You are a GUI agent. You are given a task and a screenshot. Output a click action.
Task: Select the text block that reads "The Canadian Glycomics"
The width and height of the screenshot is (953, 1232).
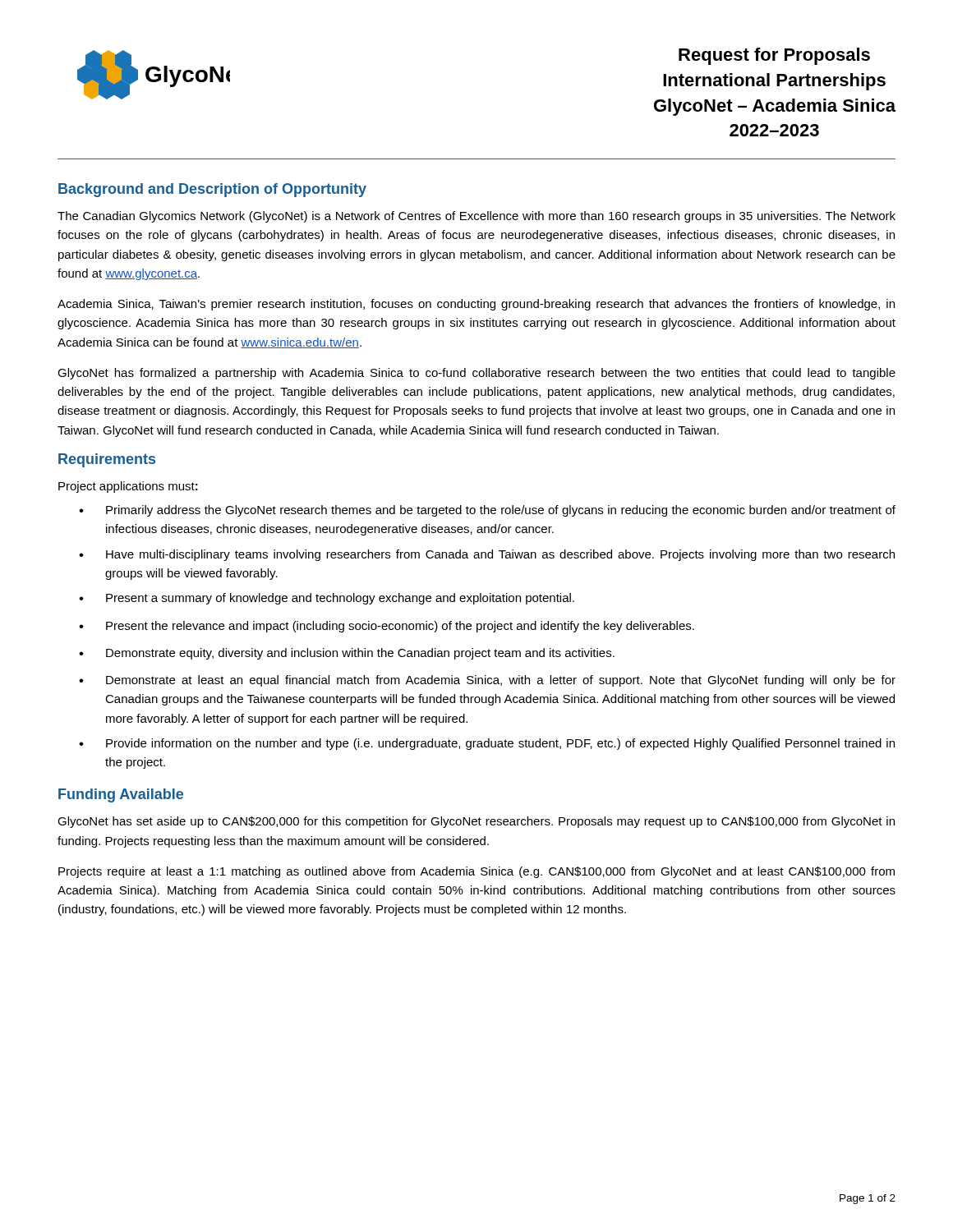[476, 244]
